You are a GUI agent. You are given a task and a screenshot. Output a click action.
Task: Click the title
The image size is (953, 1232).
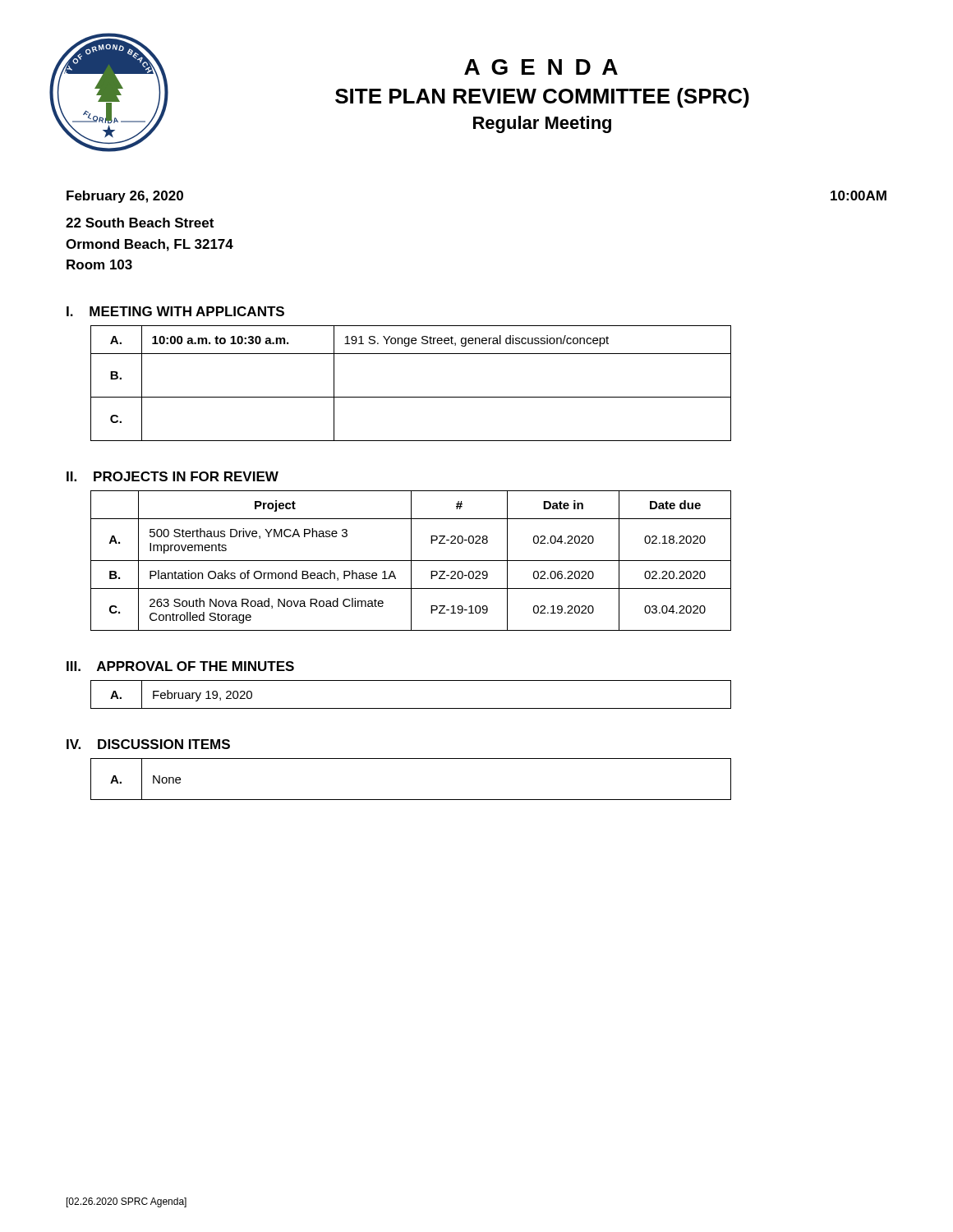coord(542,94)
